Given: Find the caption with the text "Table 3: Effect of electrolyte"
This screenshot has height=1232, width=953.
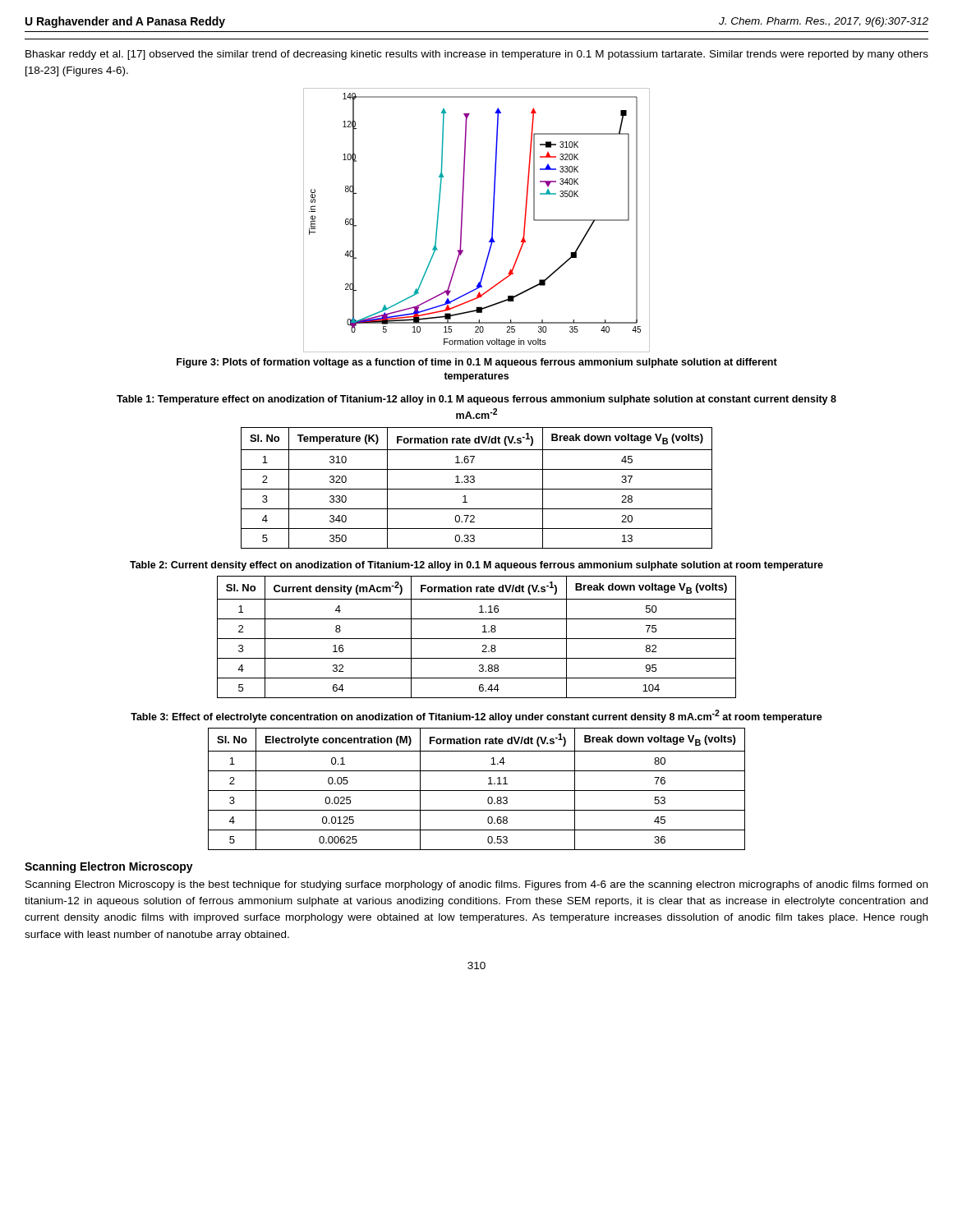Looking at the screenshot, I should point(476,716).
